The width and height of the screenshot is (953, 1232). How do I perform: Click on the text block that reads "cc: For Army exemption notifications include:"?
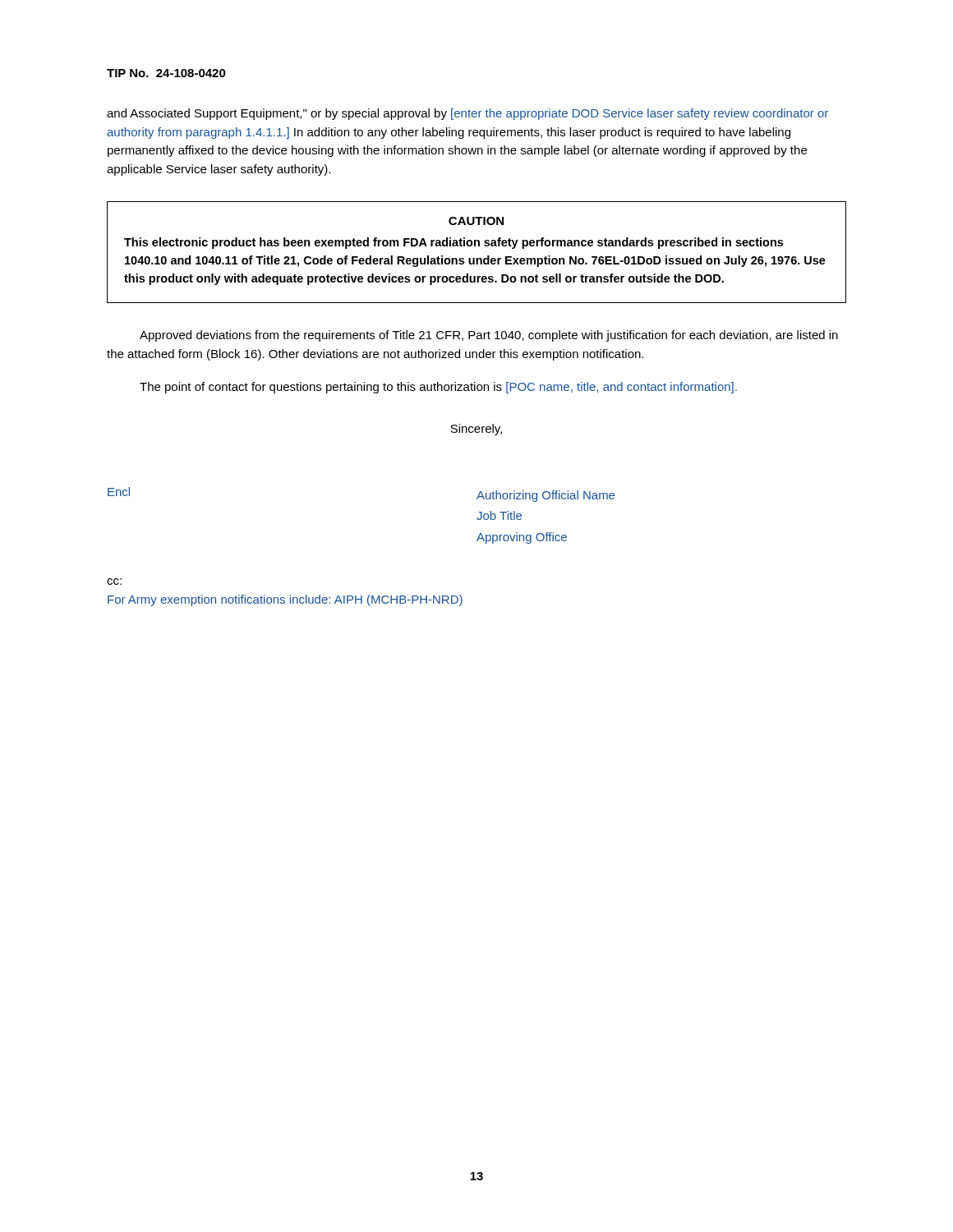[x=285, y=590]
